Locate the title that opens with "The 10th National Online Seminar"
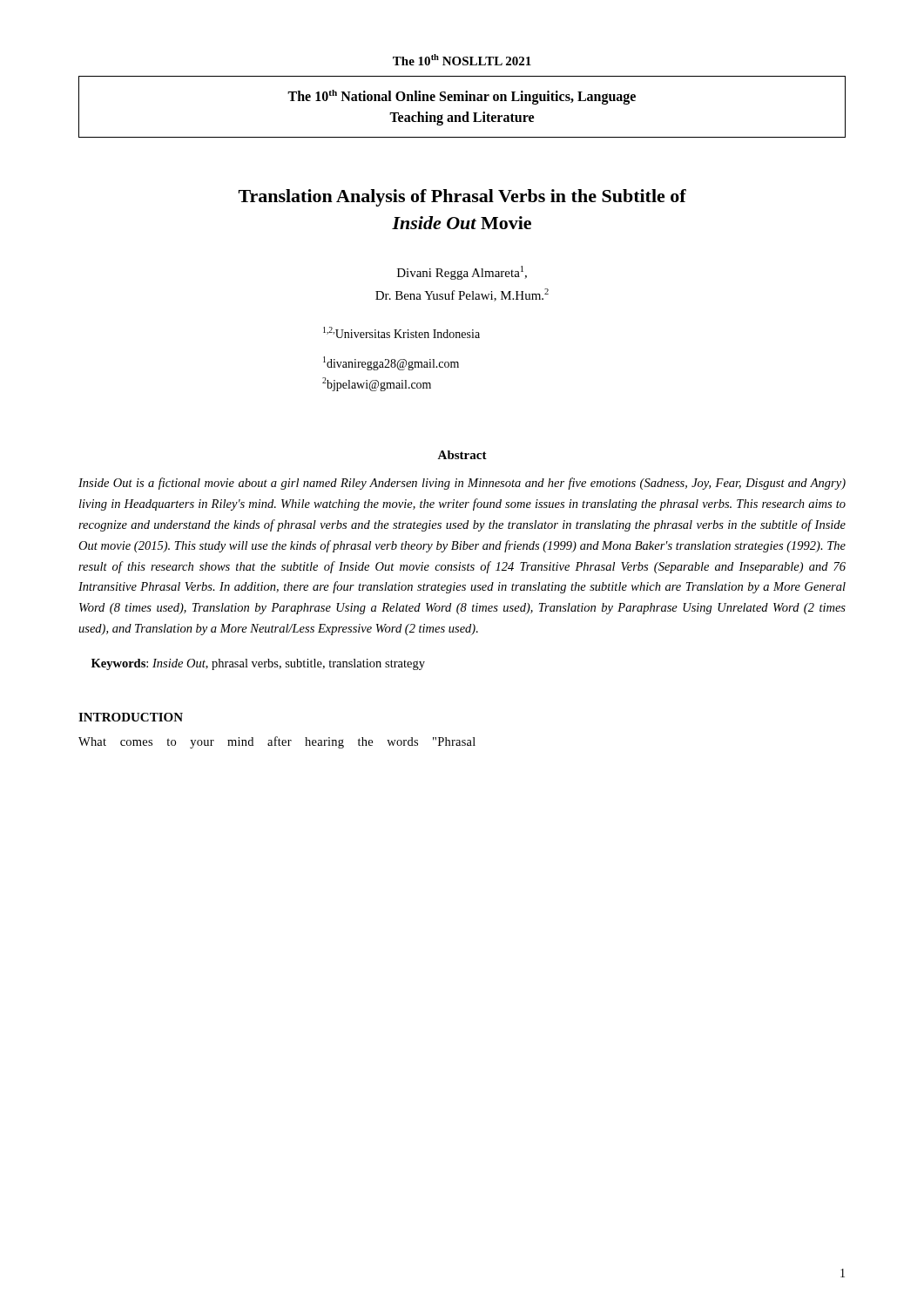Image resolution: width=924 pixels, height=1307 pixels. 462,107
